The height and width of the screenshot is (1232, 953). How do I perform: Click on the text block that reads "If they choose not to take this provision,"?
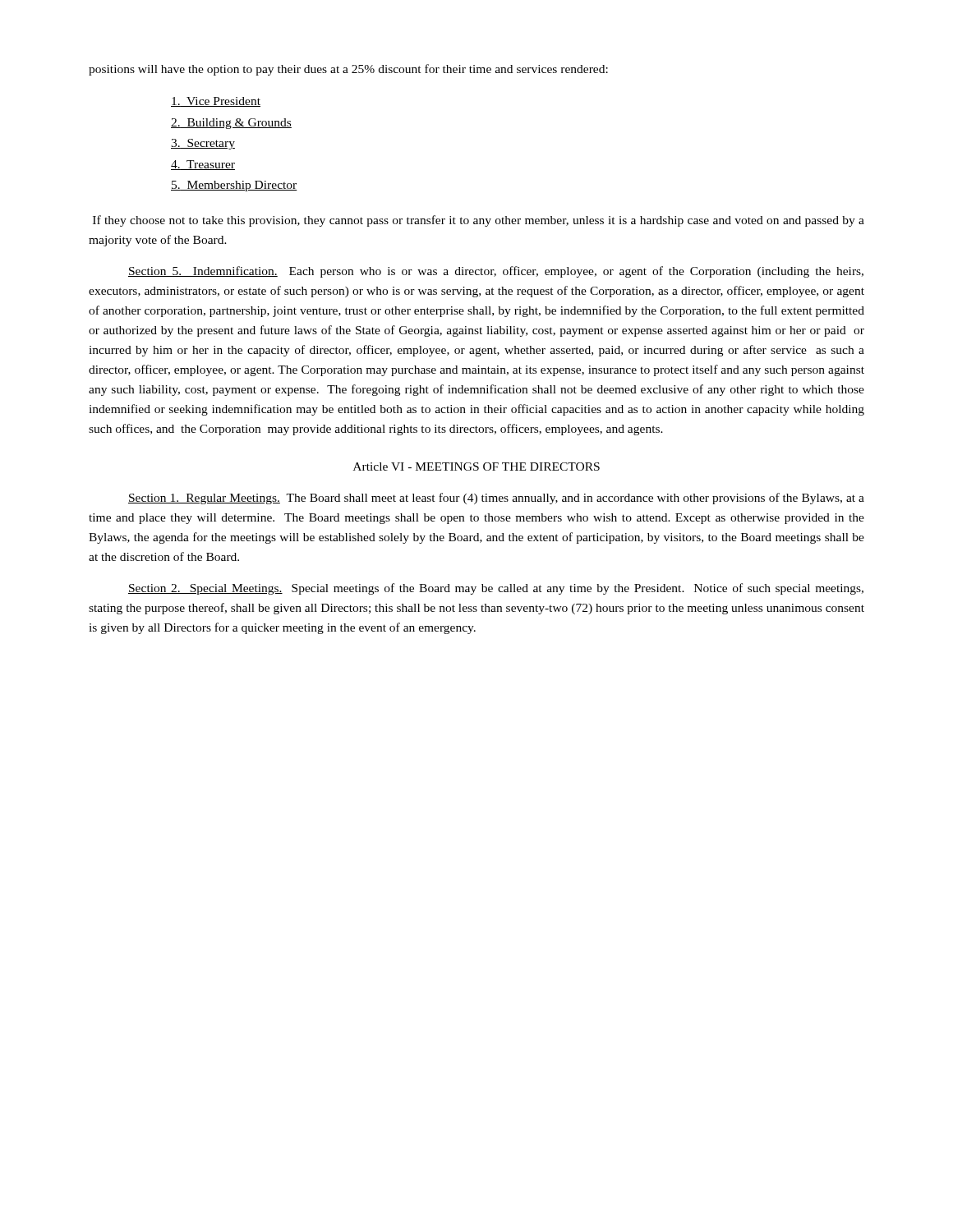click(476, 229)
